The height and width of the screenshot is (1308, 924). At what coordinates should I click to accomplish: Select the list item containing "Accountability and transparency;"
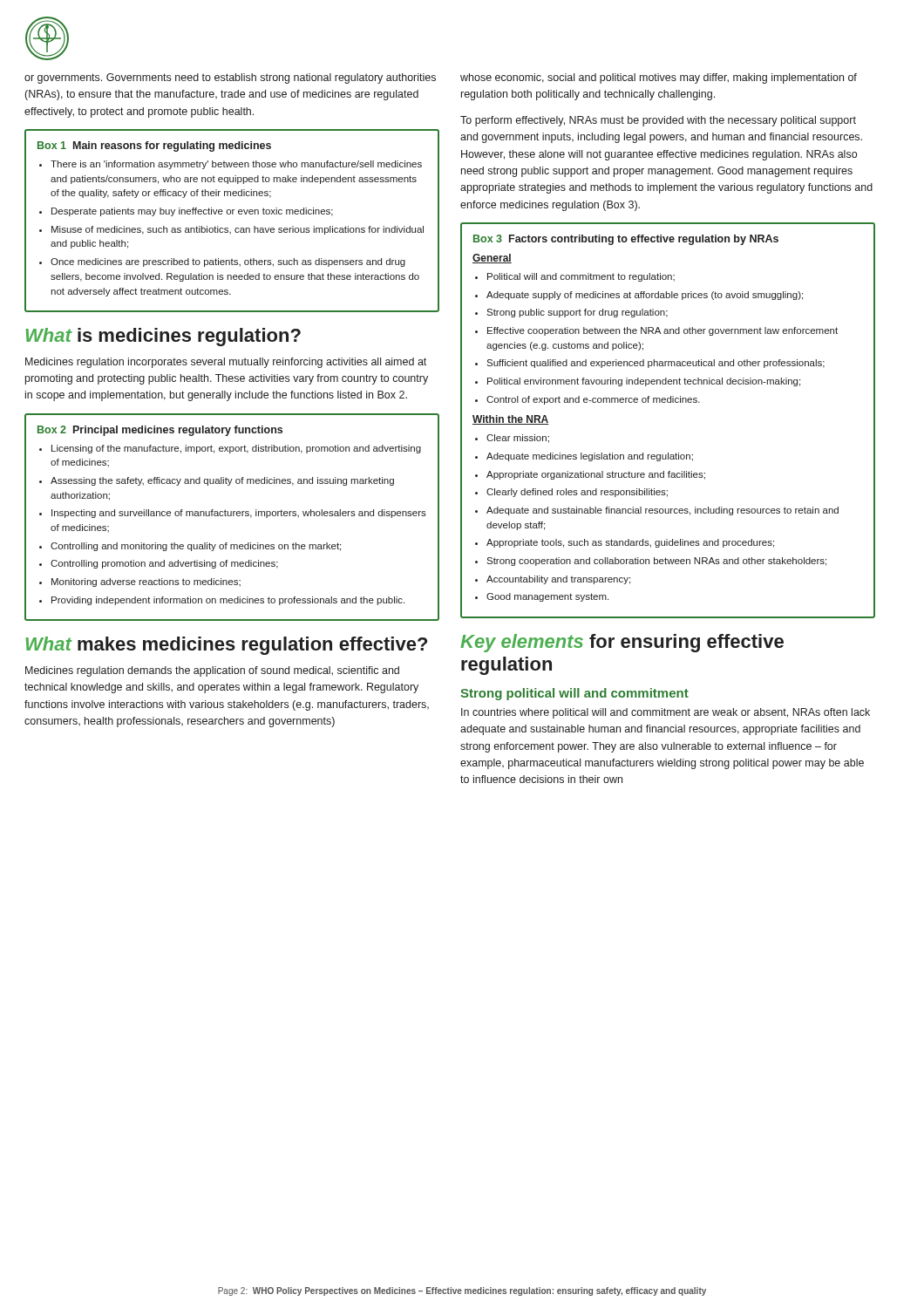(559, 579)
